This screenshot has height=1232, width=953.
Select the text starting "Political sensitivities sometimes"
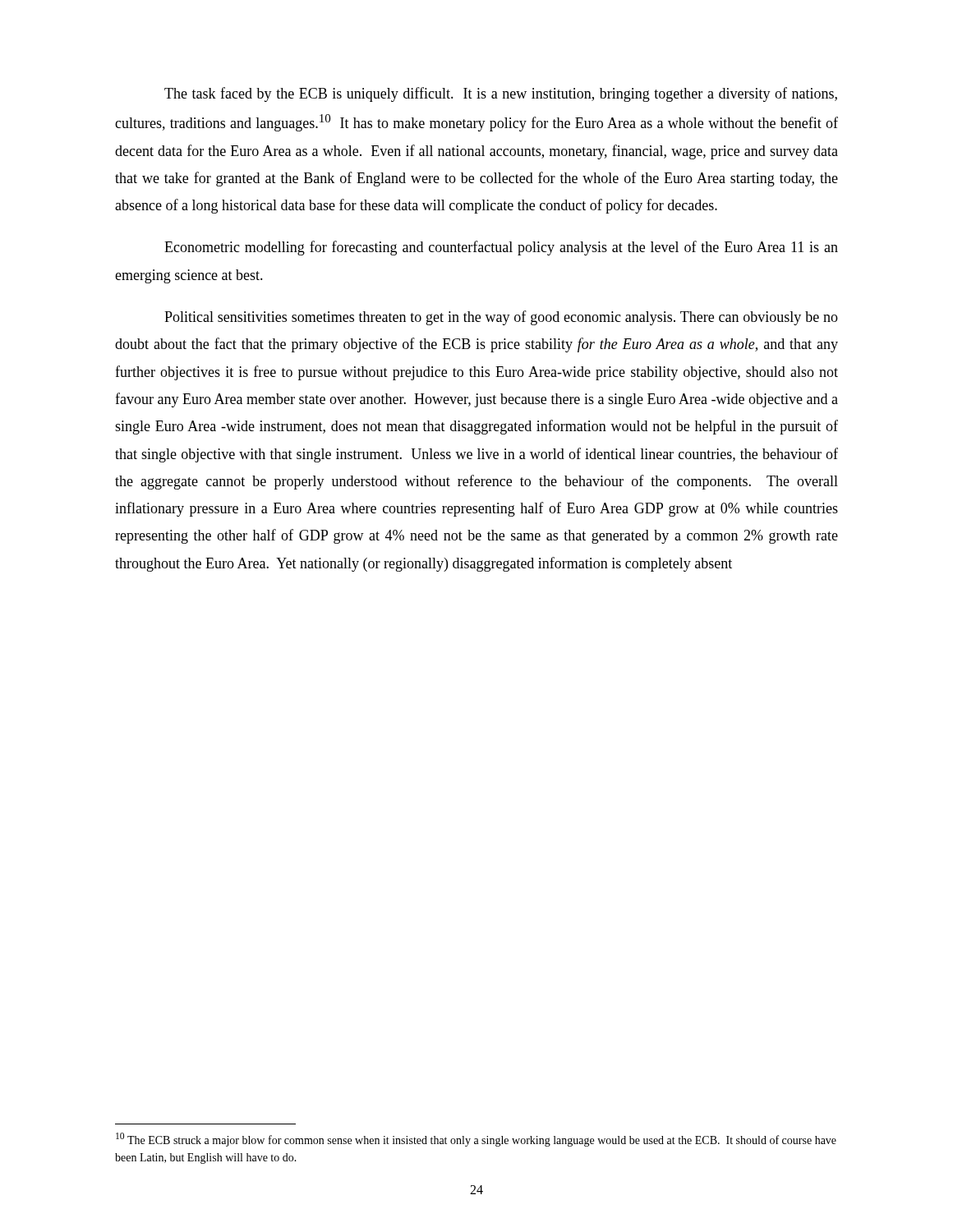click(x=476, y=441)
